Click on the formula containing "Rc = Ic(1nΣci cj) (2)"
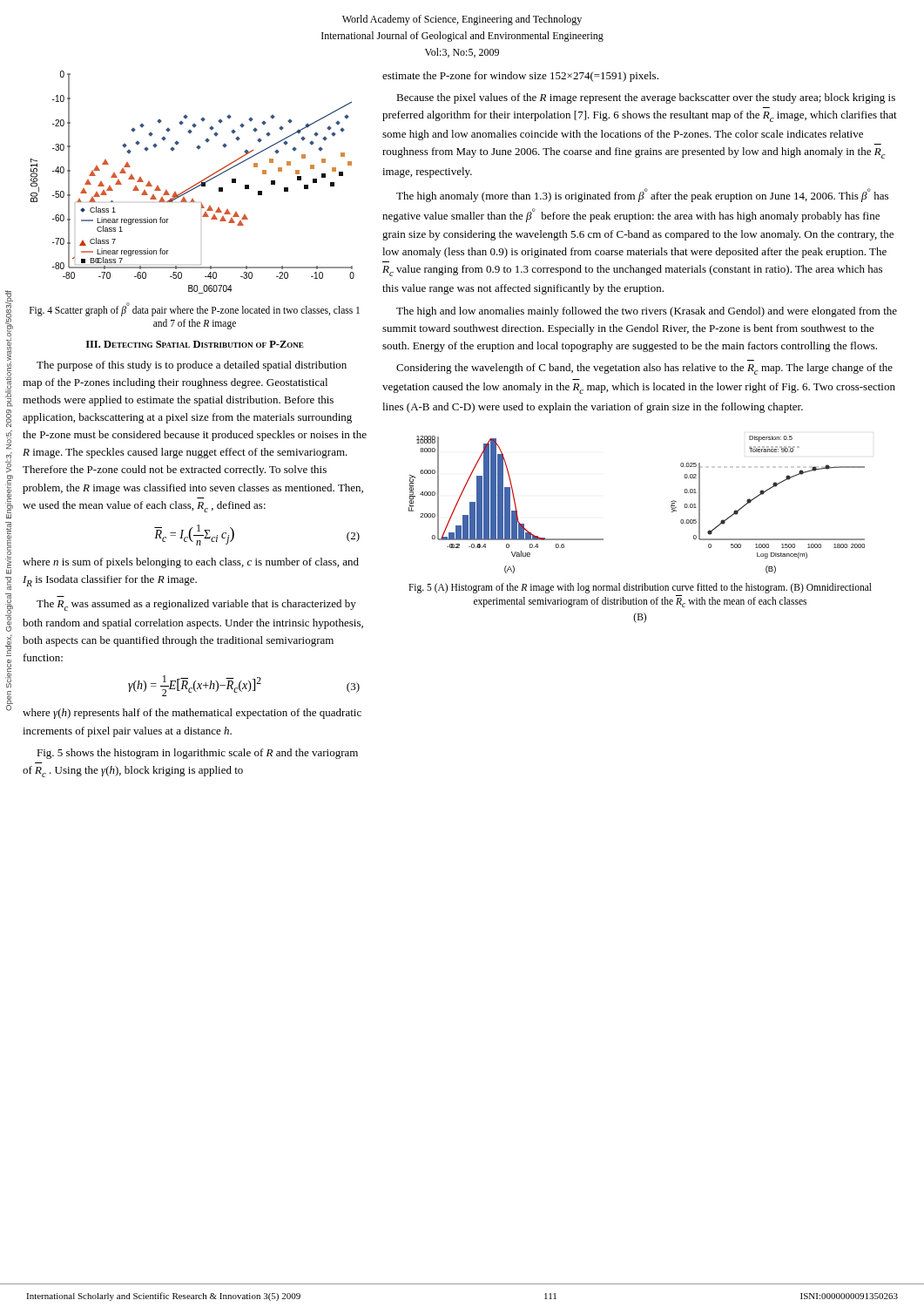Viewport: 924px width, 1307px height. pos(202,535)
